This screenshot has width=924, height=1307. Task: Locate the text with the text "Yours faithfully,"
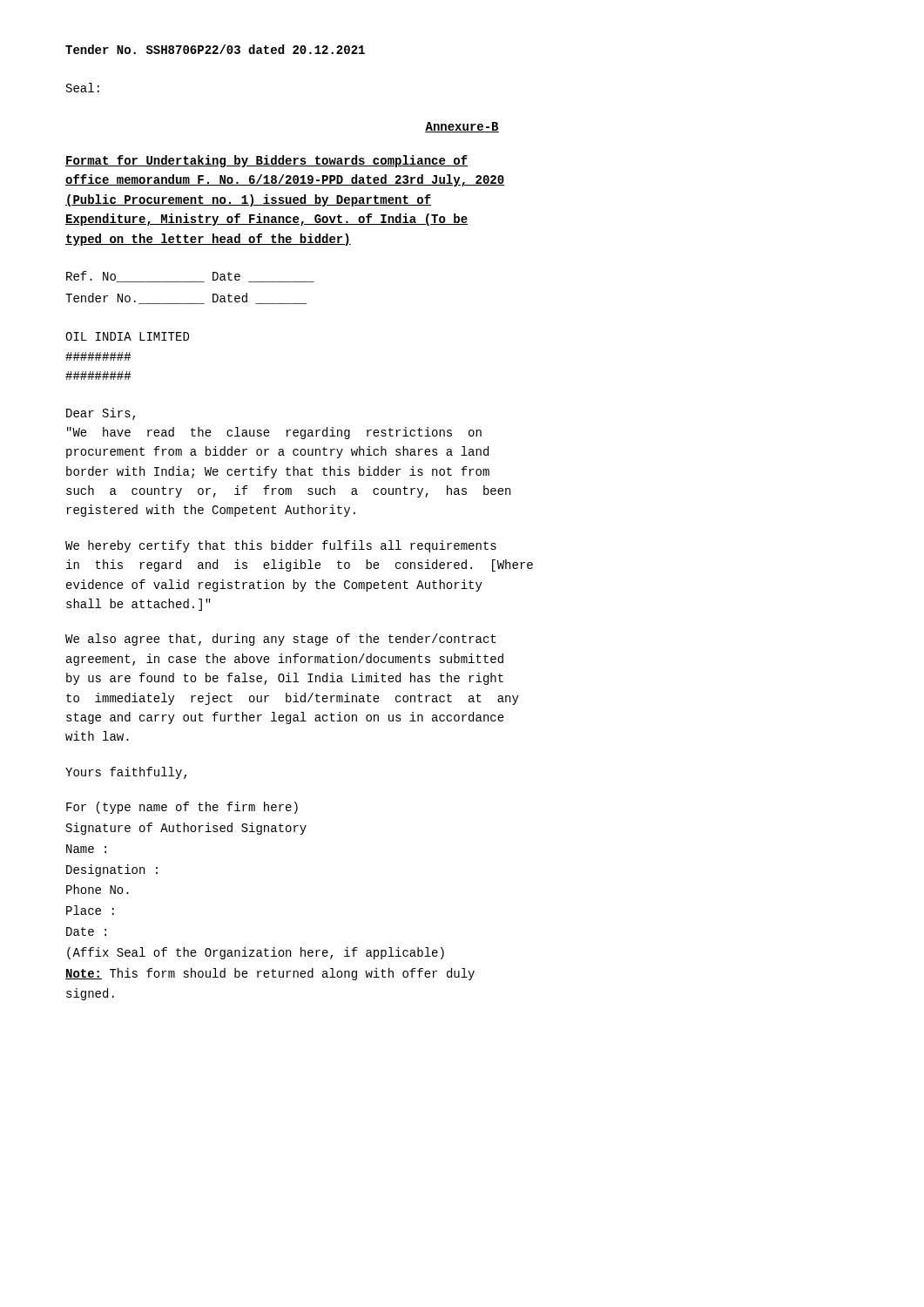click(x=128, y=773)
